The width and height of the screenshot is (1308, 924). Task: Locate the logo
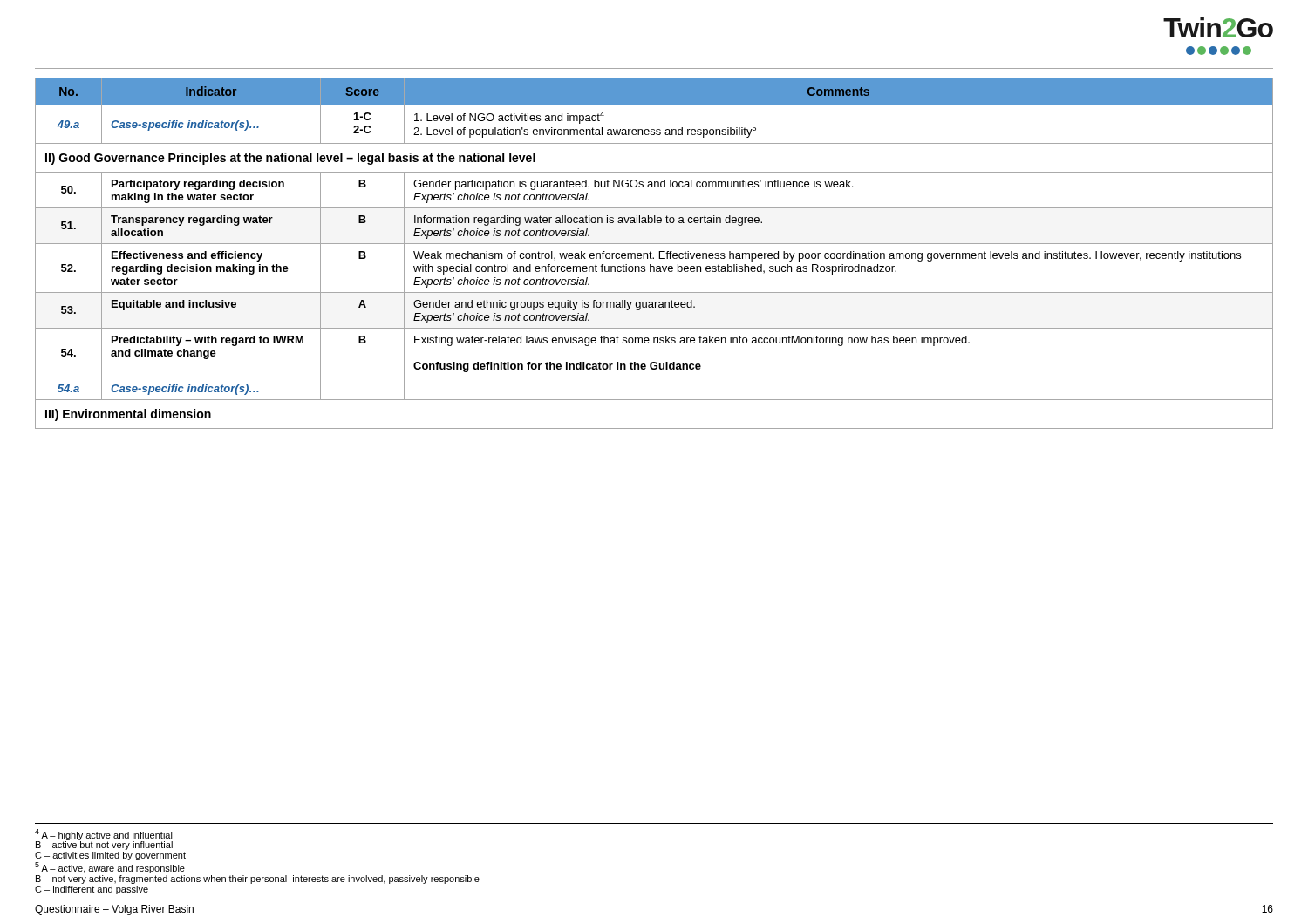click(x=1218, y=34)
